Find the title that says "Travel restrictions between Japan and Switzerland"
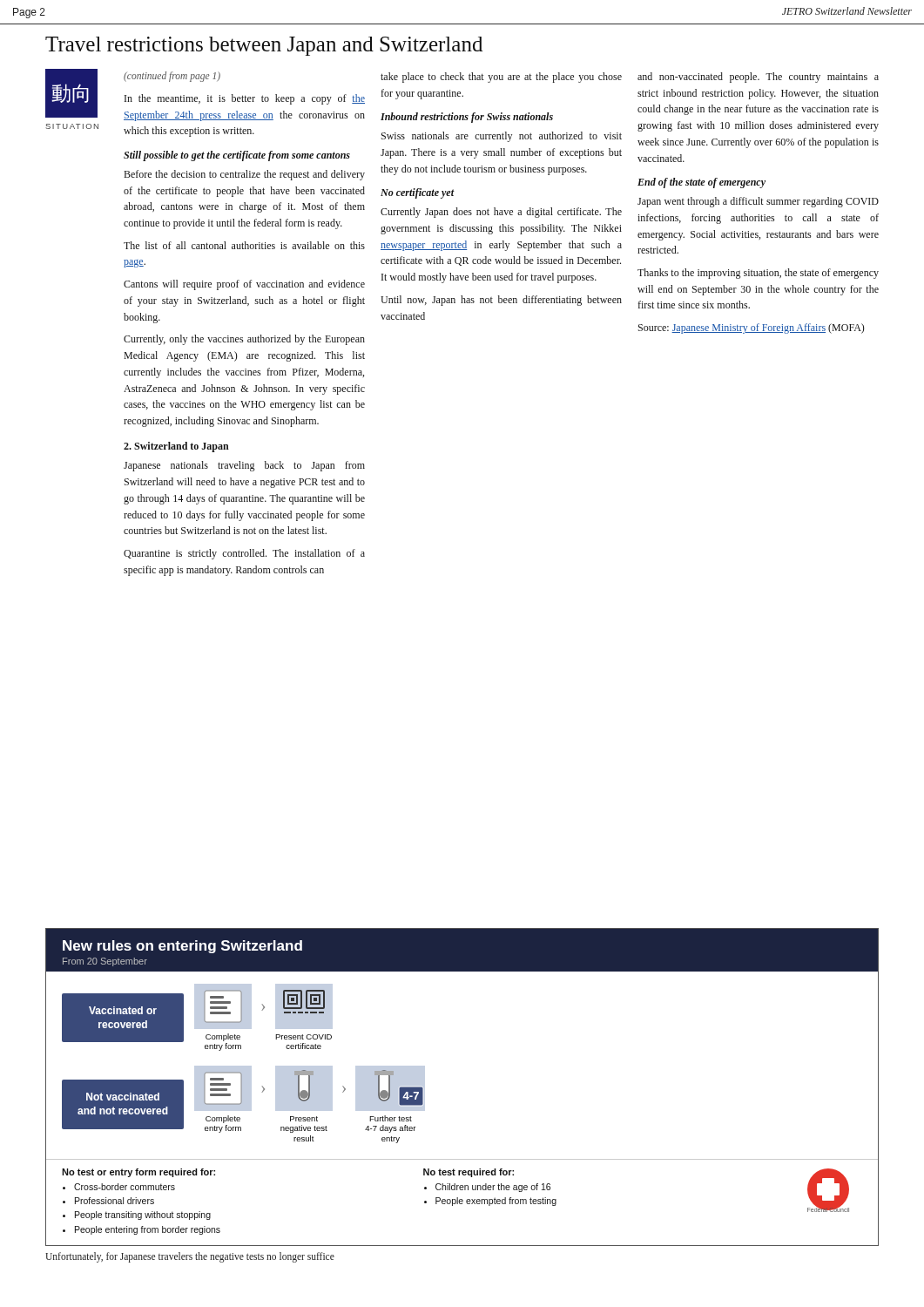The width and height of the screenshot is (924, 1307). coord(264,44)
